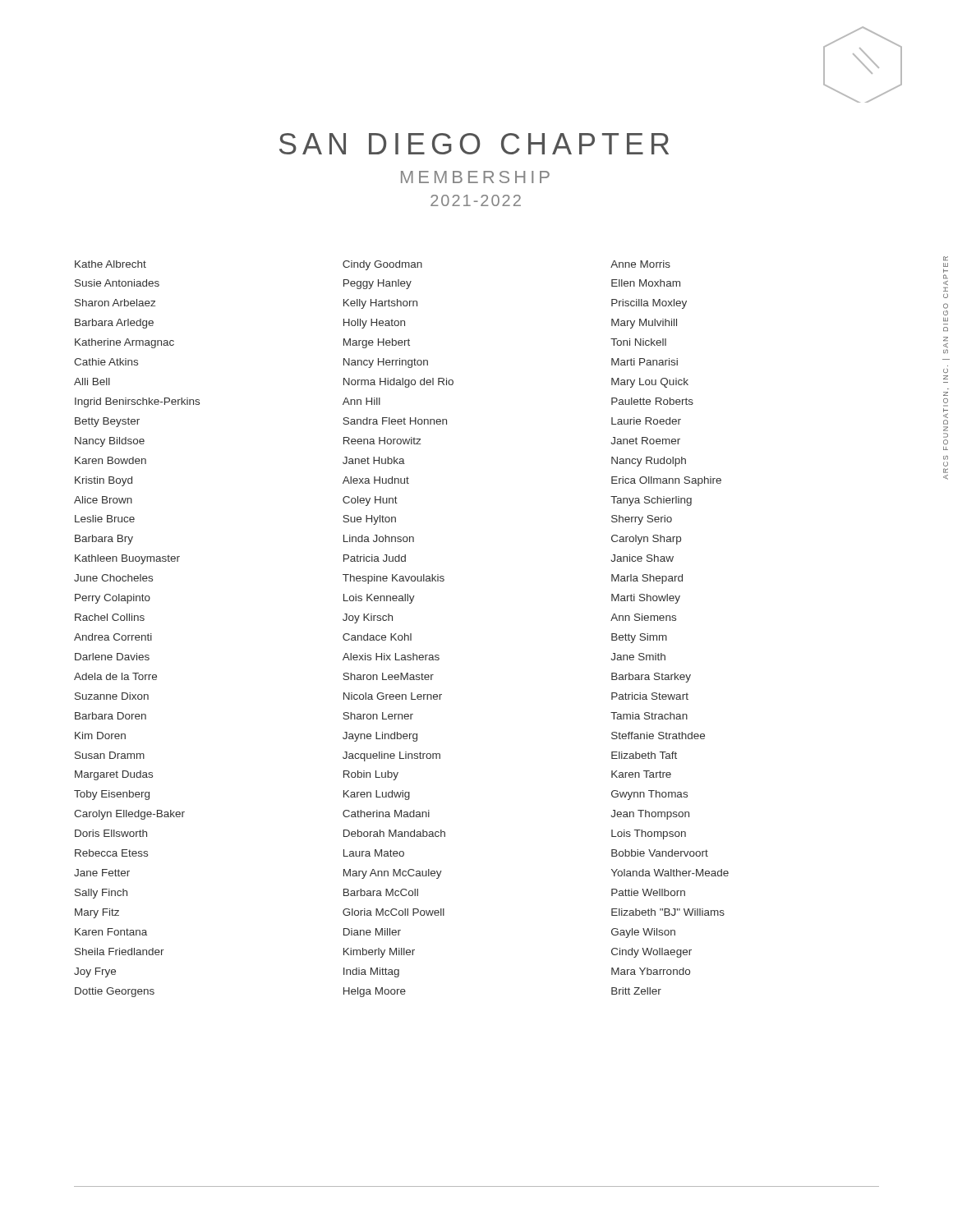
Task: Find "Susan Dramm" on this page
Action: pos(110,755)
